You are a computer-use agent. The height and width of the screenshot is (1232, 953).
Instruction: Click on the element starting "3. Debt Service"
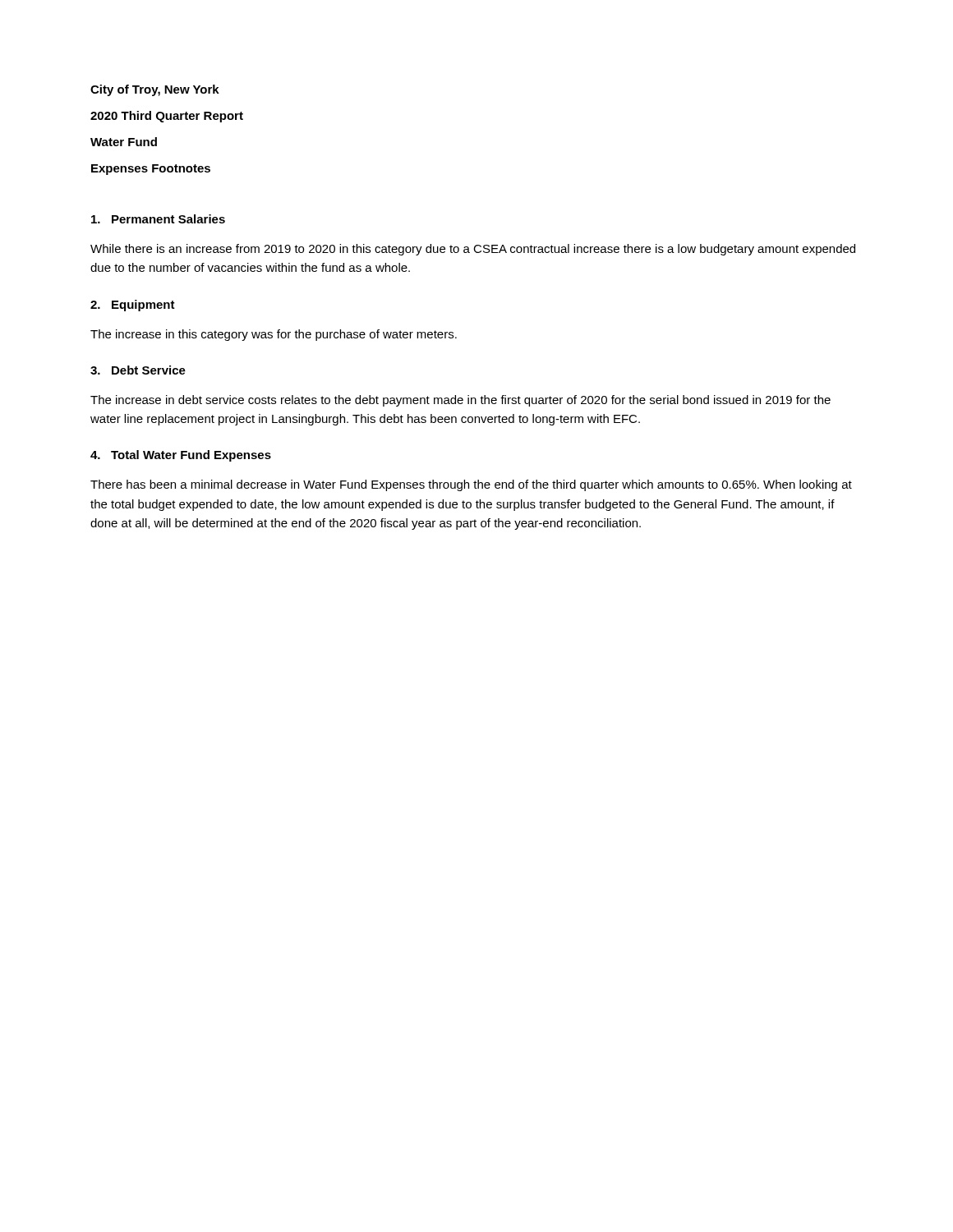(138, 370)
